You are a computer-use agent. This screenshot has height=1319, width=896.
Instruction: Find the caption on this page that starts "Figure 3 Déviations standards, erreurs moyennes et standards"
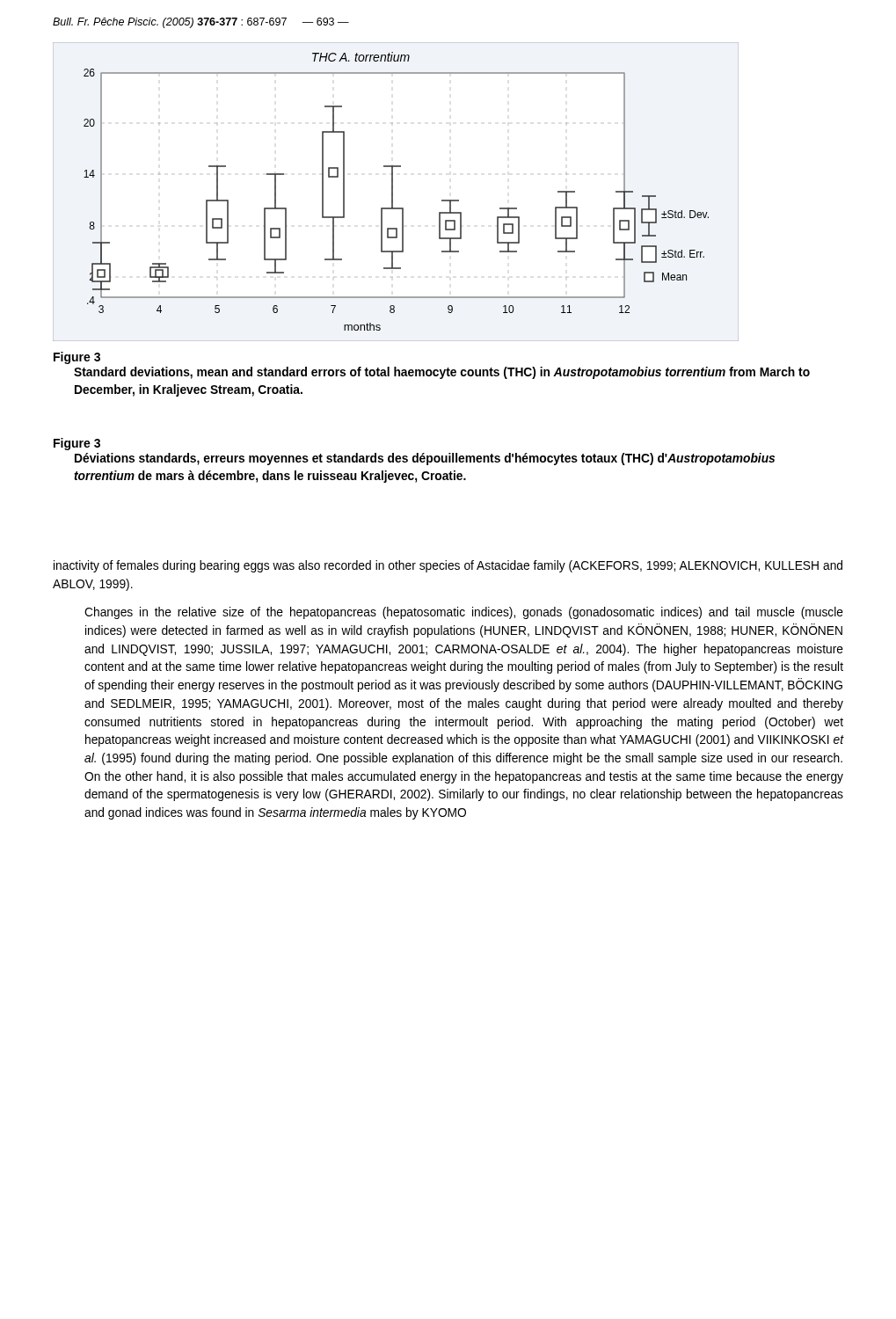(439, 461)
